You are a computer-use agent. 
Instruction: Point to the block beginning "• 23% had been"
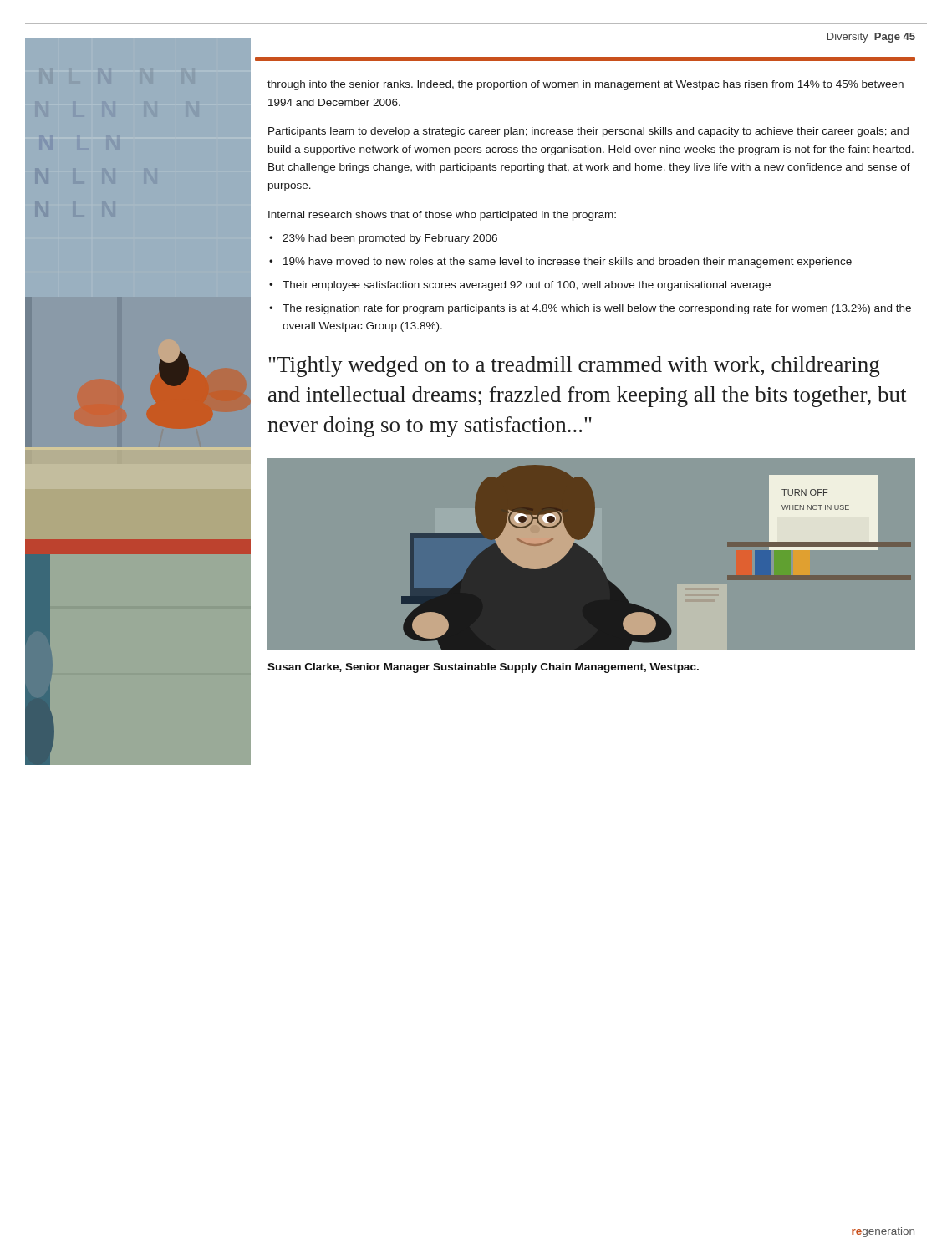(383, 239)
